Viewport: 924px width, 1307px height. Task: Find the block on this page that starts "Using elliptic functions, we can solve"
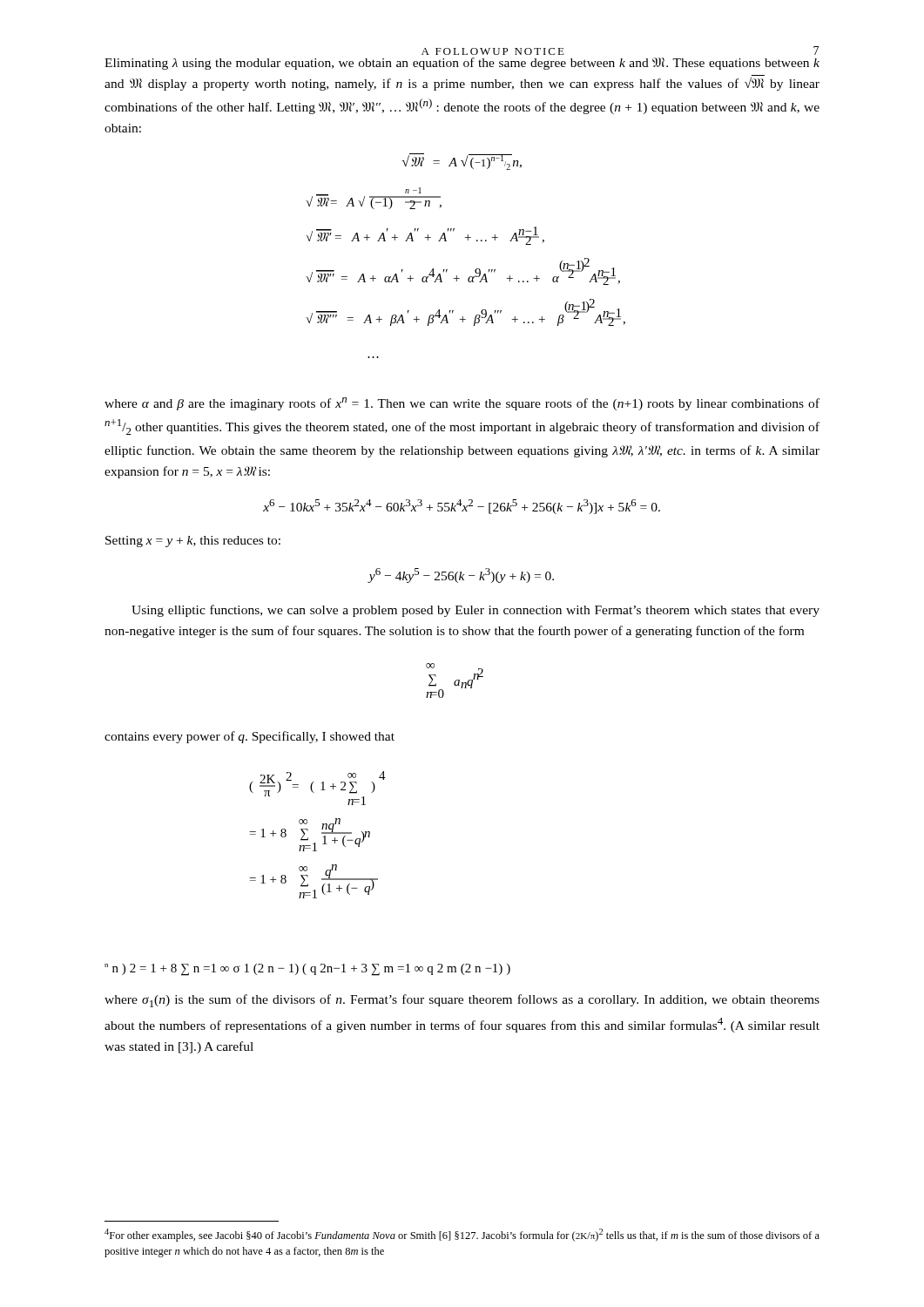click(462, 620)
